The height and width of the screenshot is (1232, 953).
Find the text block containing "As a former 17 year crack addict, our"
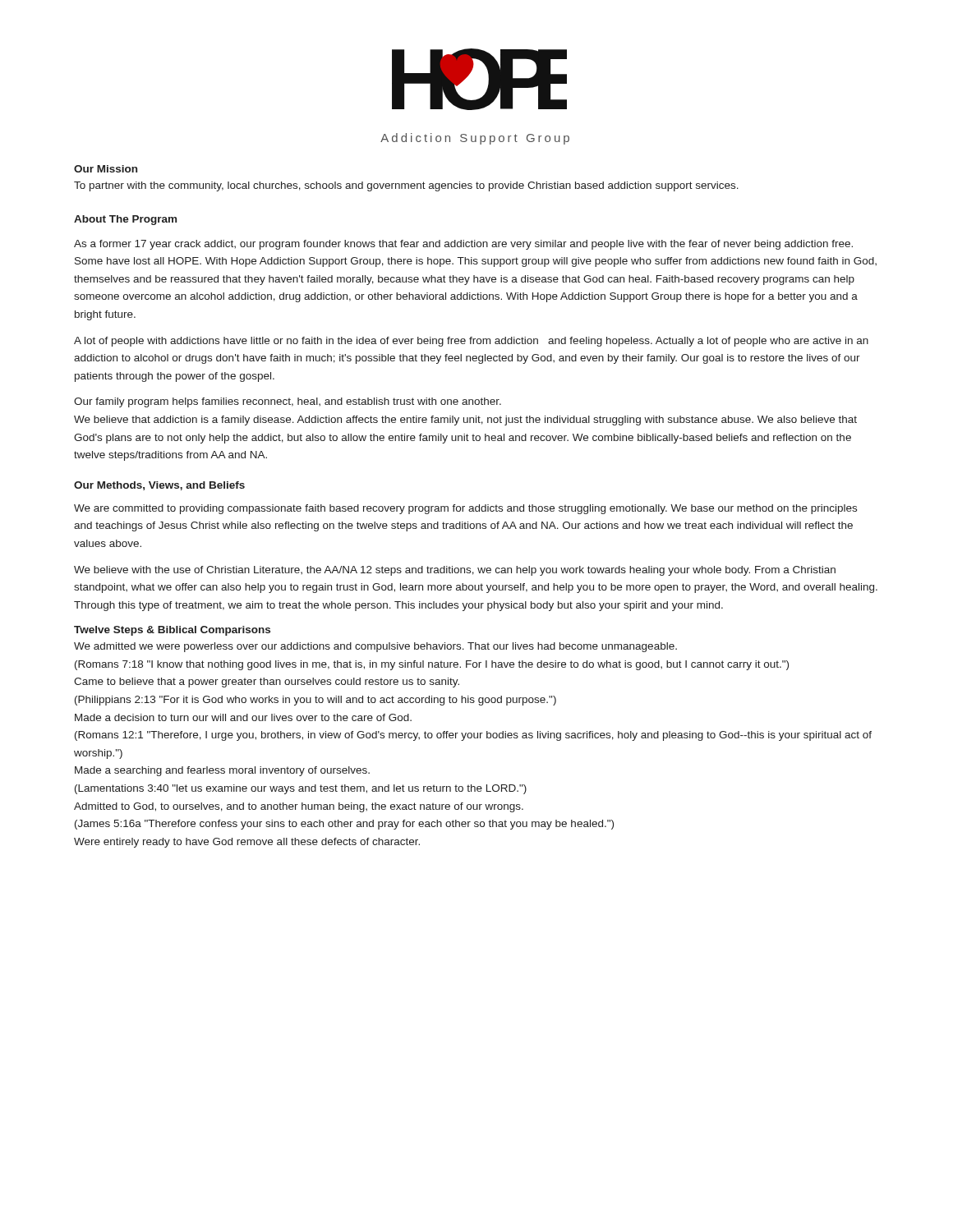[x=476, y=279]
